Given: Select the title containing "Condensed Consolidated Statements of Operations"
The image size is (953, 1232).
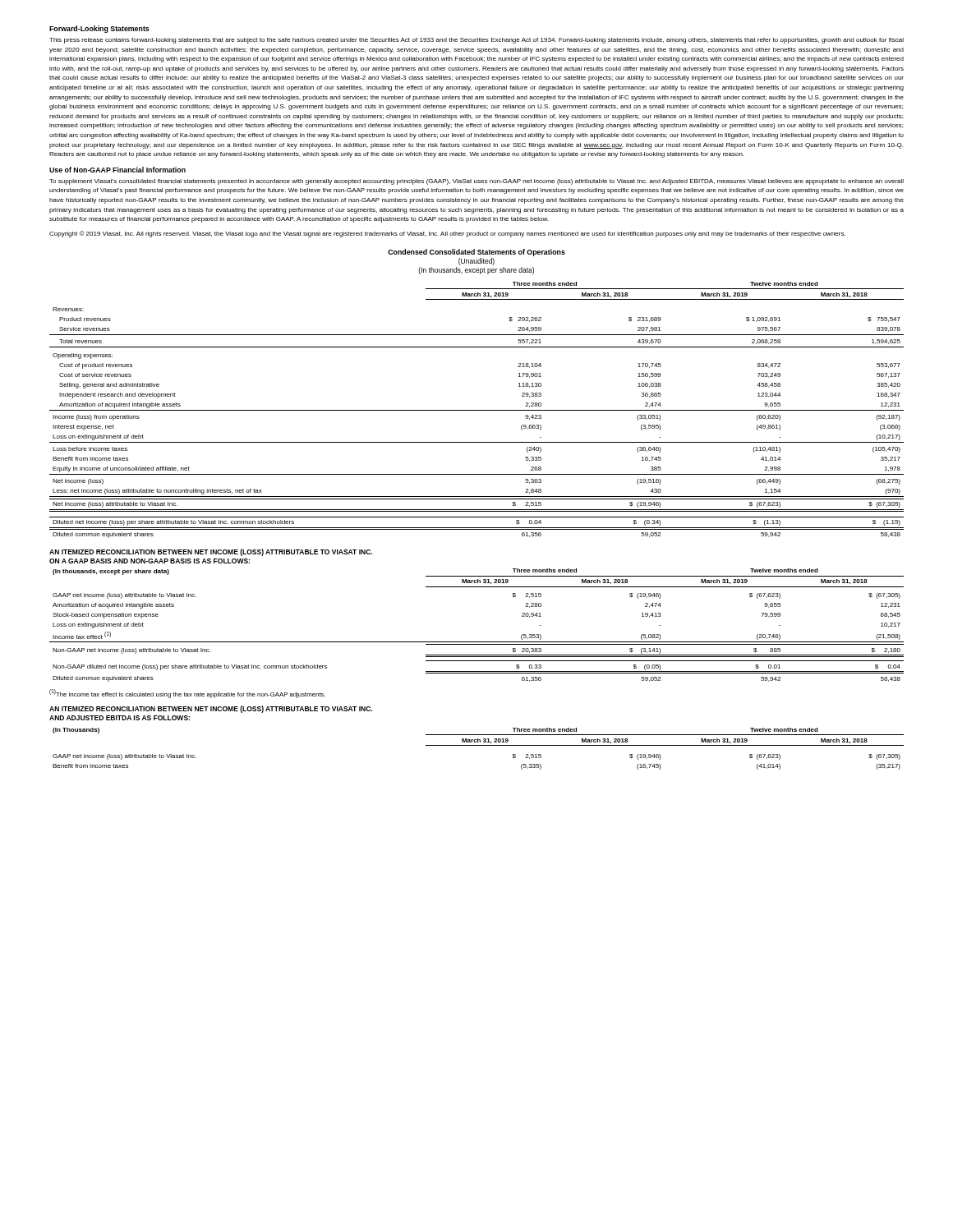Looking at the screenshot, I should tap(476, 252).
